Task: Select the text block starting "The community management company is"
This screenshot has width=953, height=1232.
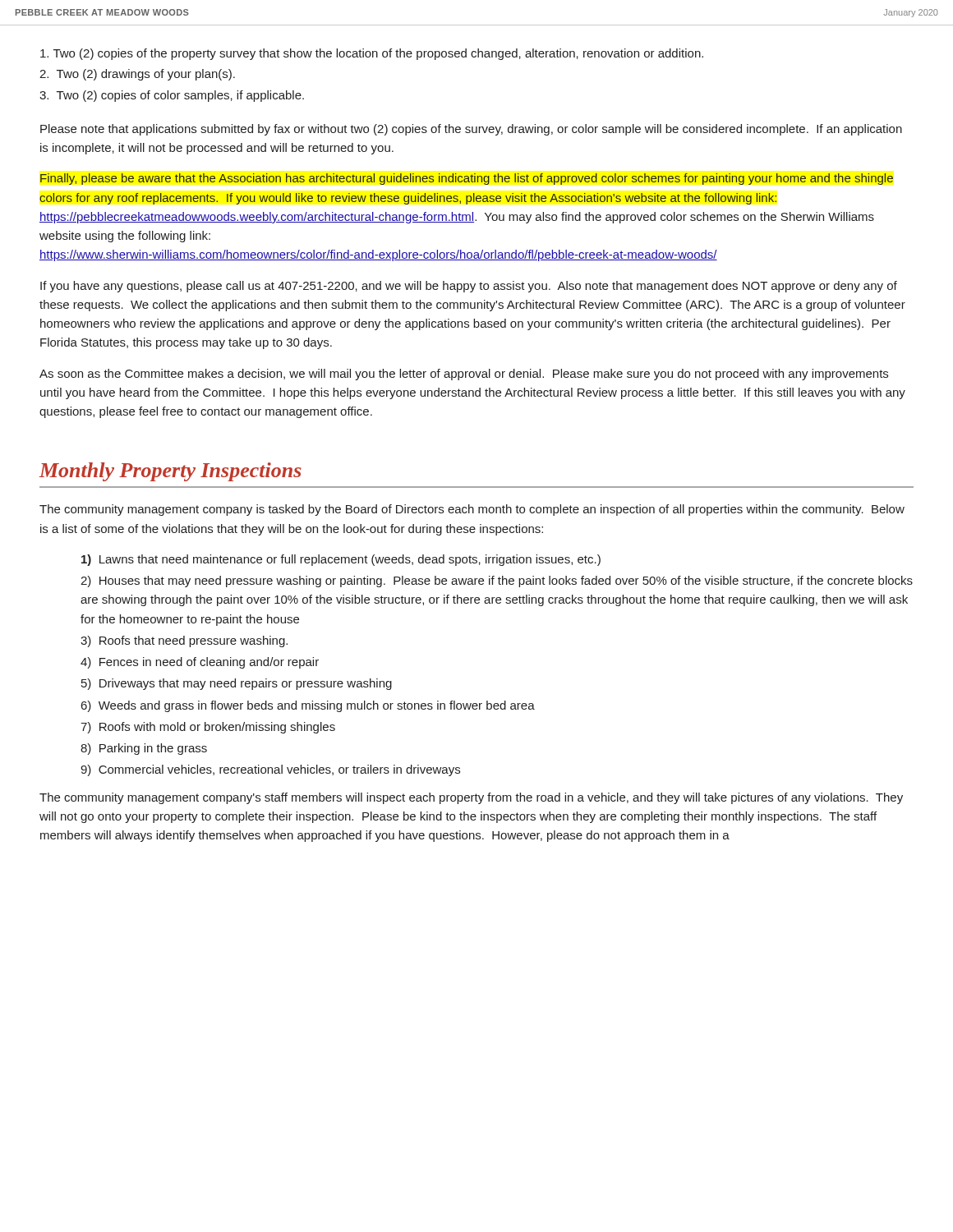Action: tap(472, 519)
